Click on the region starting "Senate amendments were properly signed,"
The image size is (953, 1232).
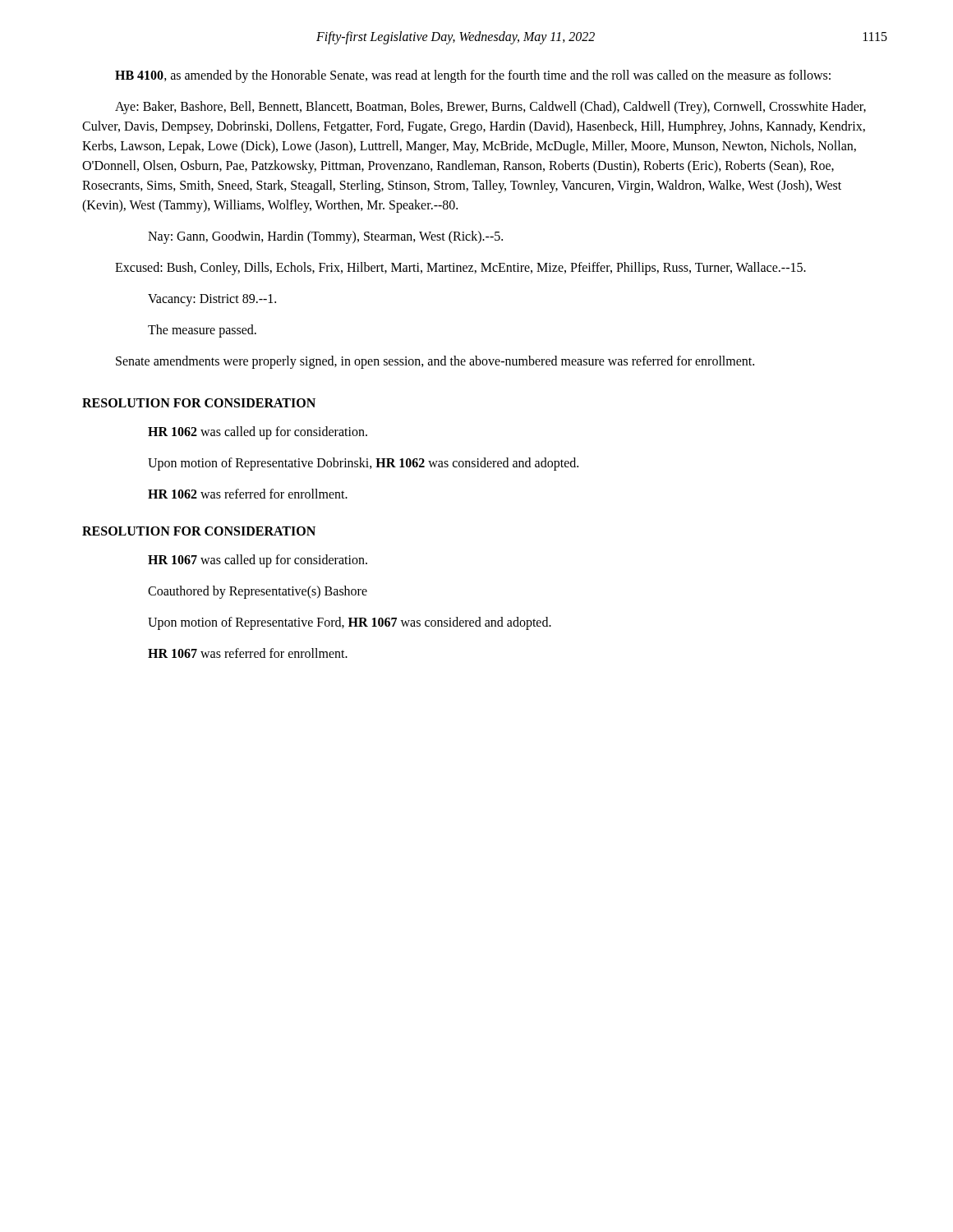pos(435,361)
